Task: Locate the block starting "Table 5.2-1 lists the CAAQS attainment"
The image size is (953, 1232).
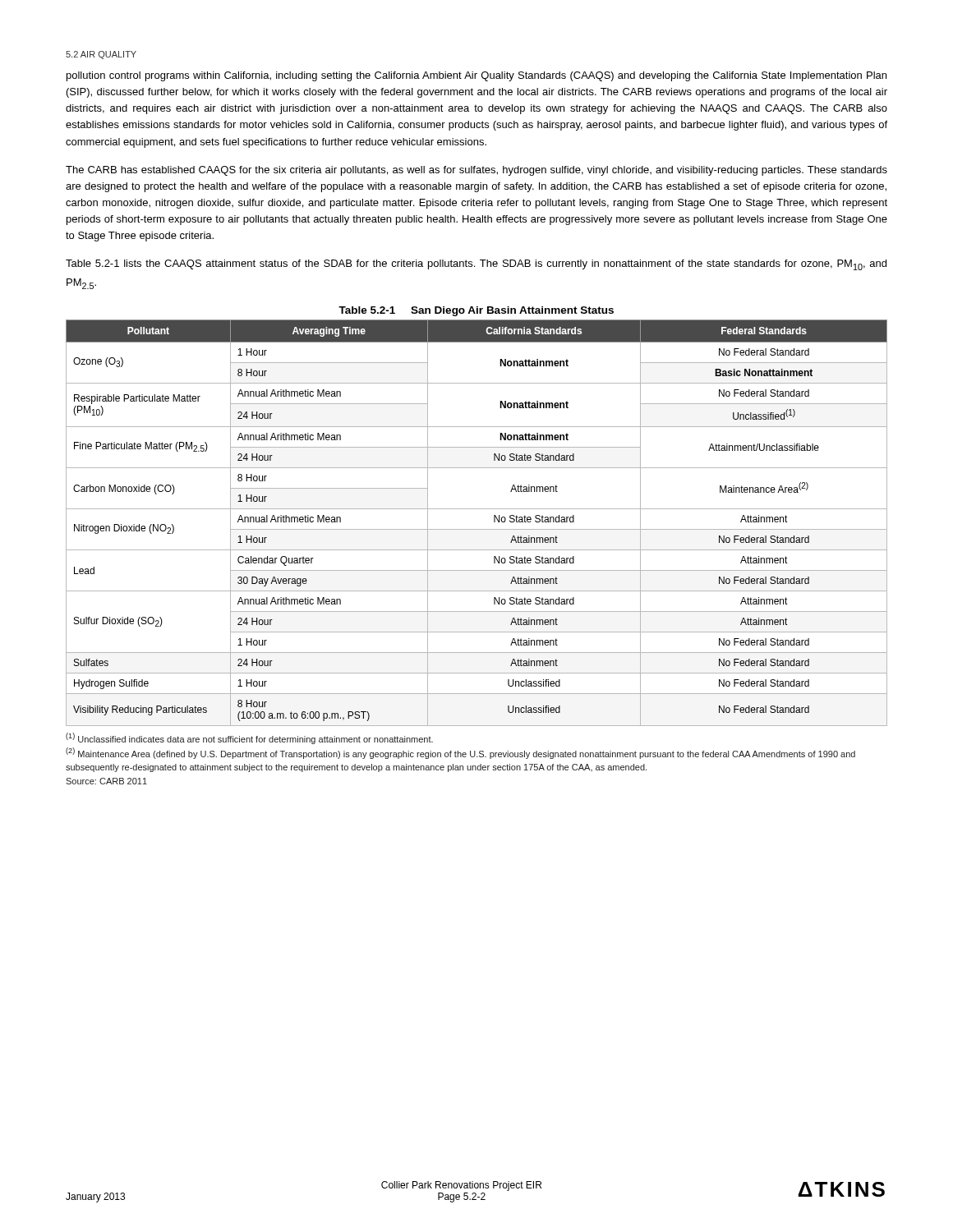Action: pos(476,274)
